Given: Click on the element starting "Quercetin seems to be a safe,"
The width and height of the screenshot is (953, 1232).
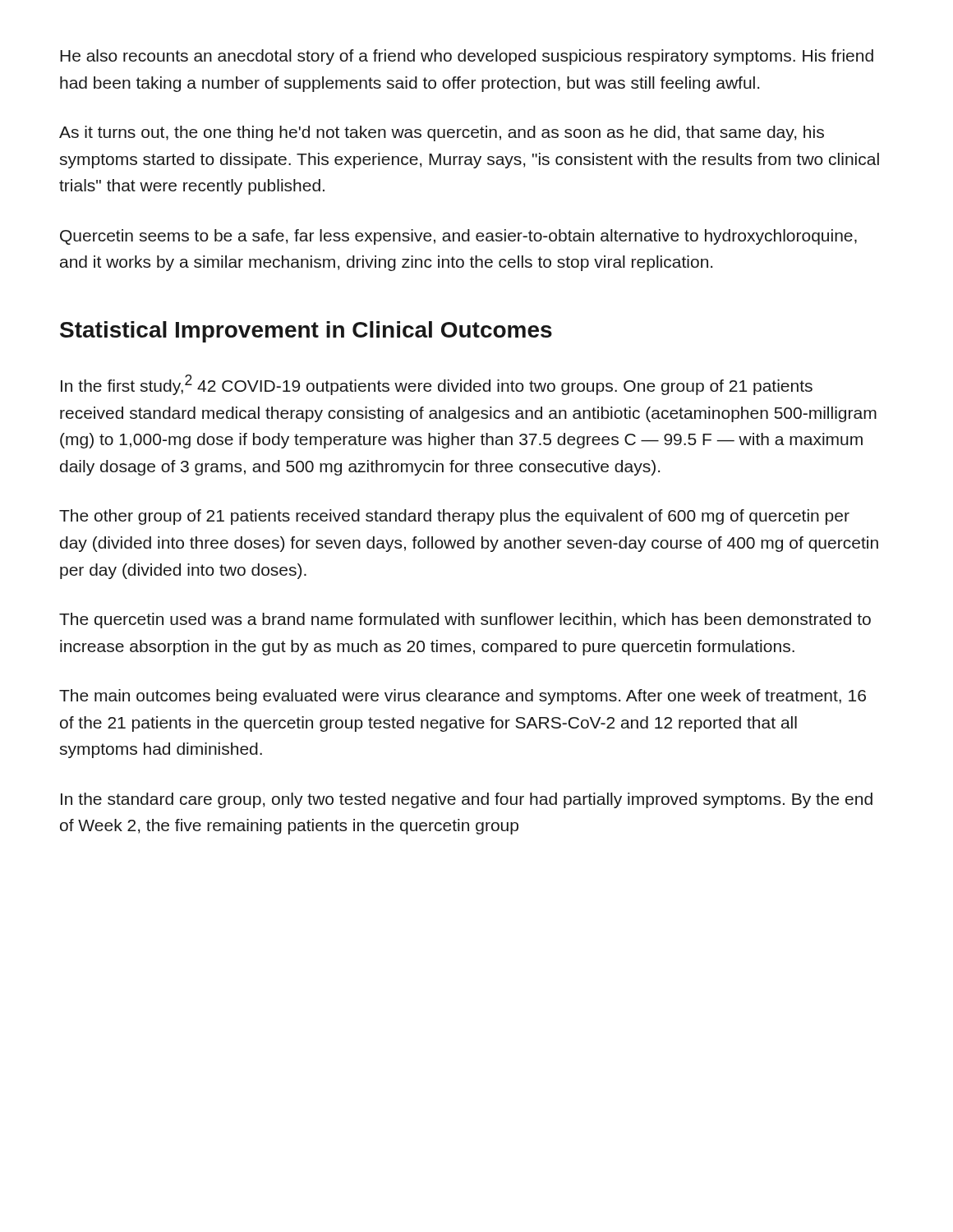Looking at the screenshot, I should 459,248.
